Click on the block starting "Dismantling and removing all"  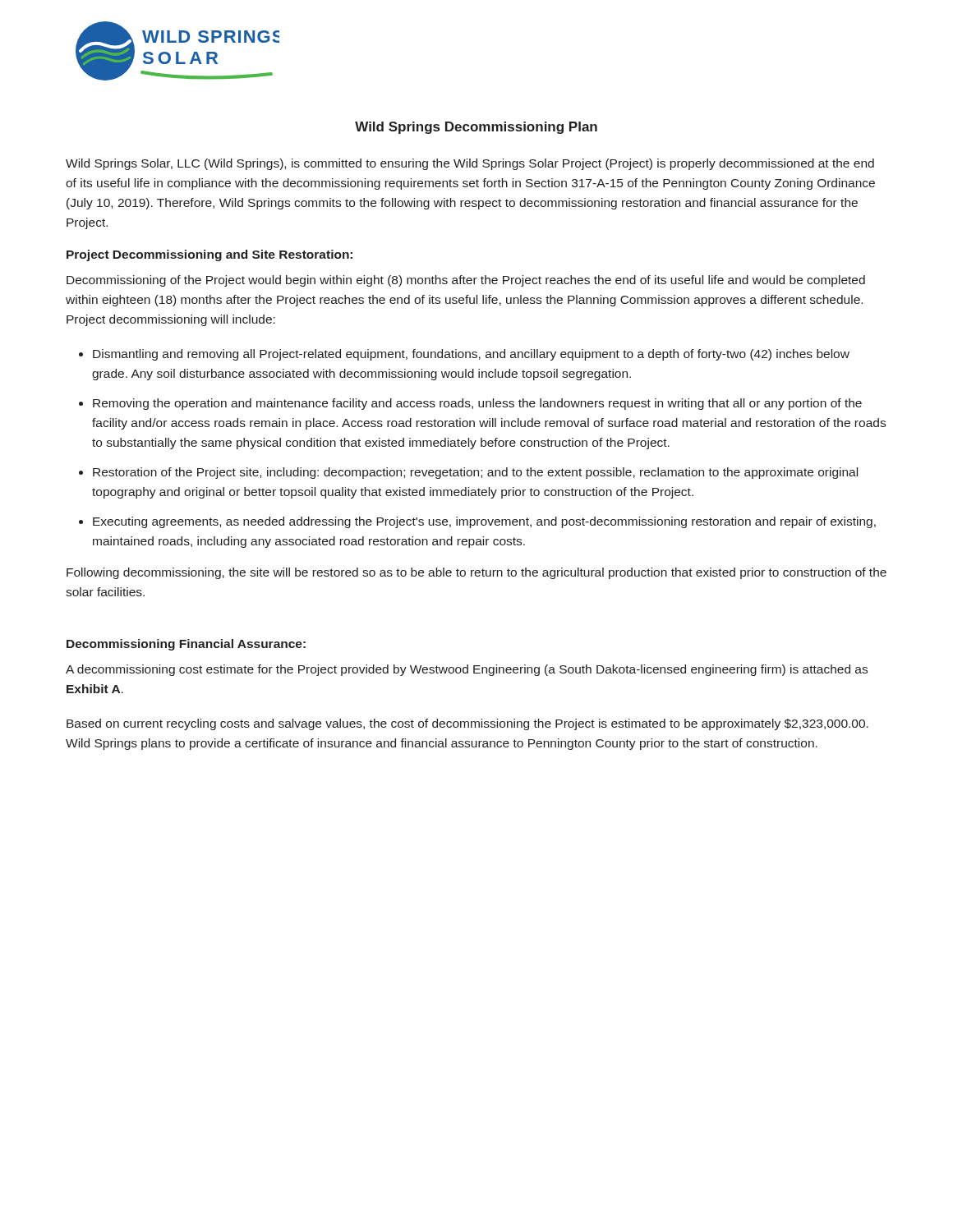pyautogui.click(x=471, y=364)
